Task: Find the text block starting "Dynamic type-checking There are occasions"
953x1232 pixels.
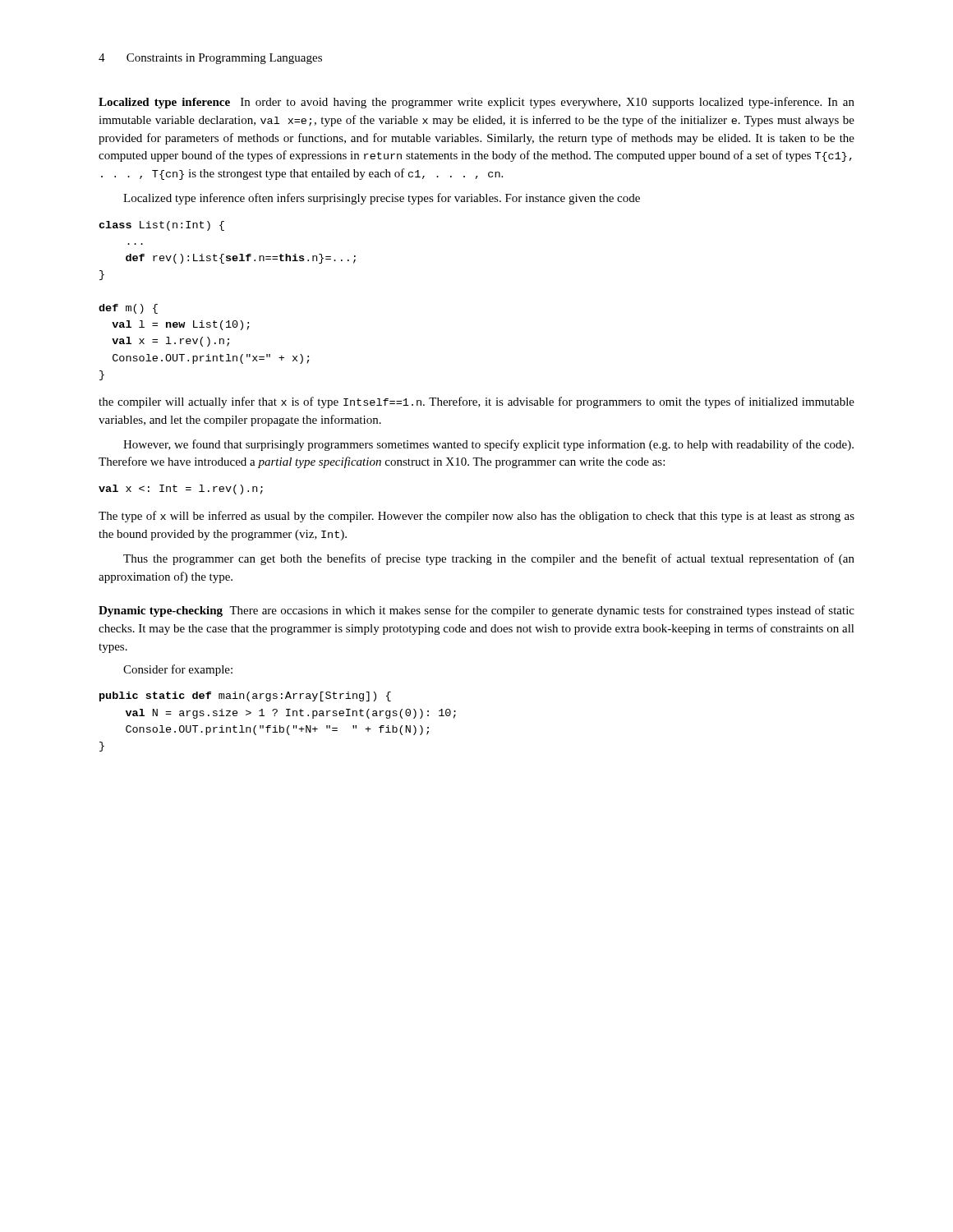Action: coord(476,641)
